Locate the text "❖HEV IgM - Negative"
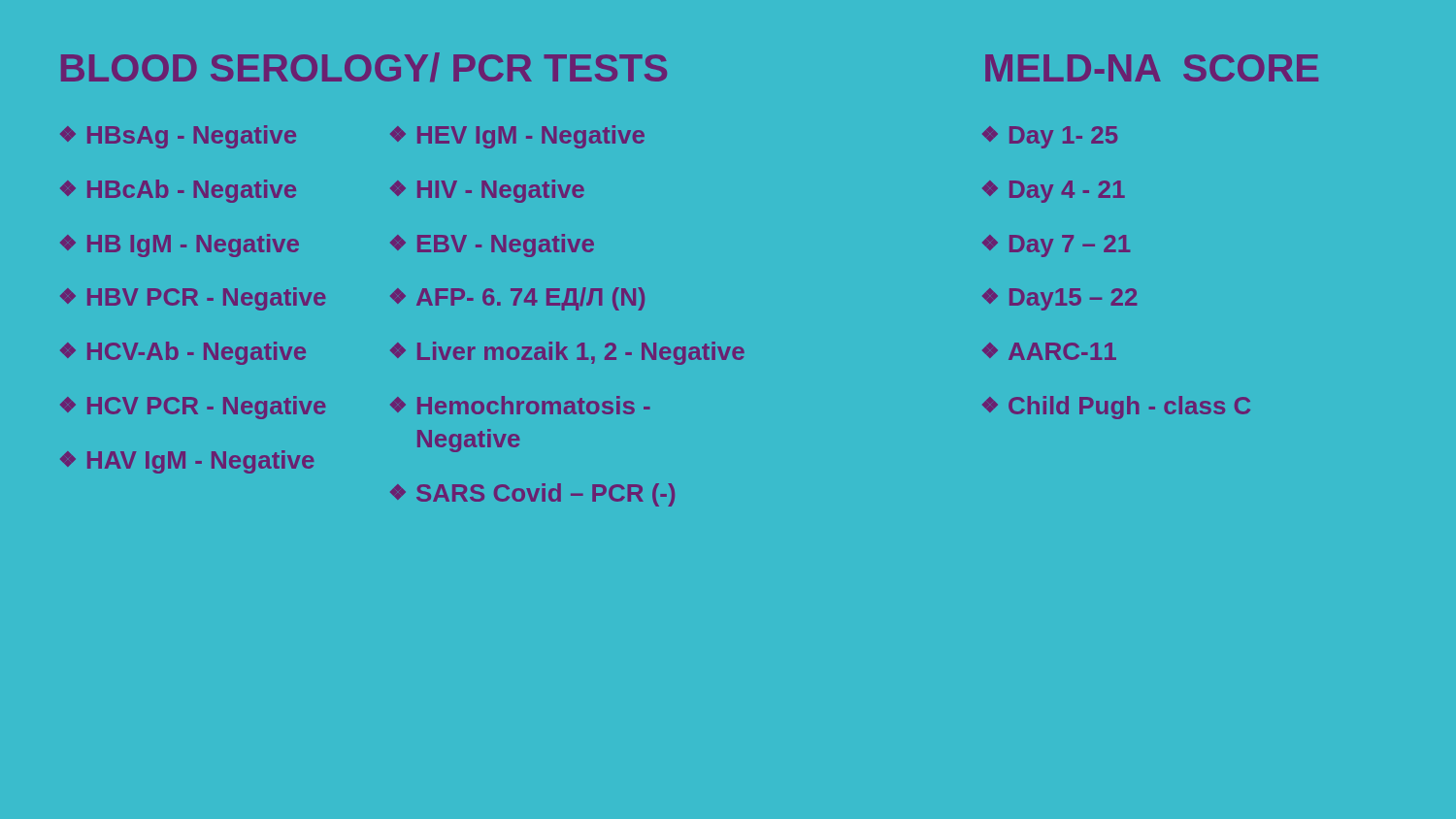Viewport: 1456px width, 819px height. tap(517, 136)
